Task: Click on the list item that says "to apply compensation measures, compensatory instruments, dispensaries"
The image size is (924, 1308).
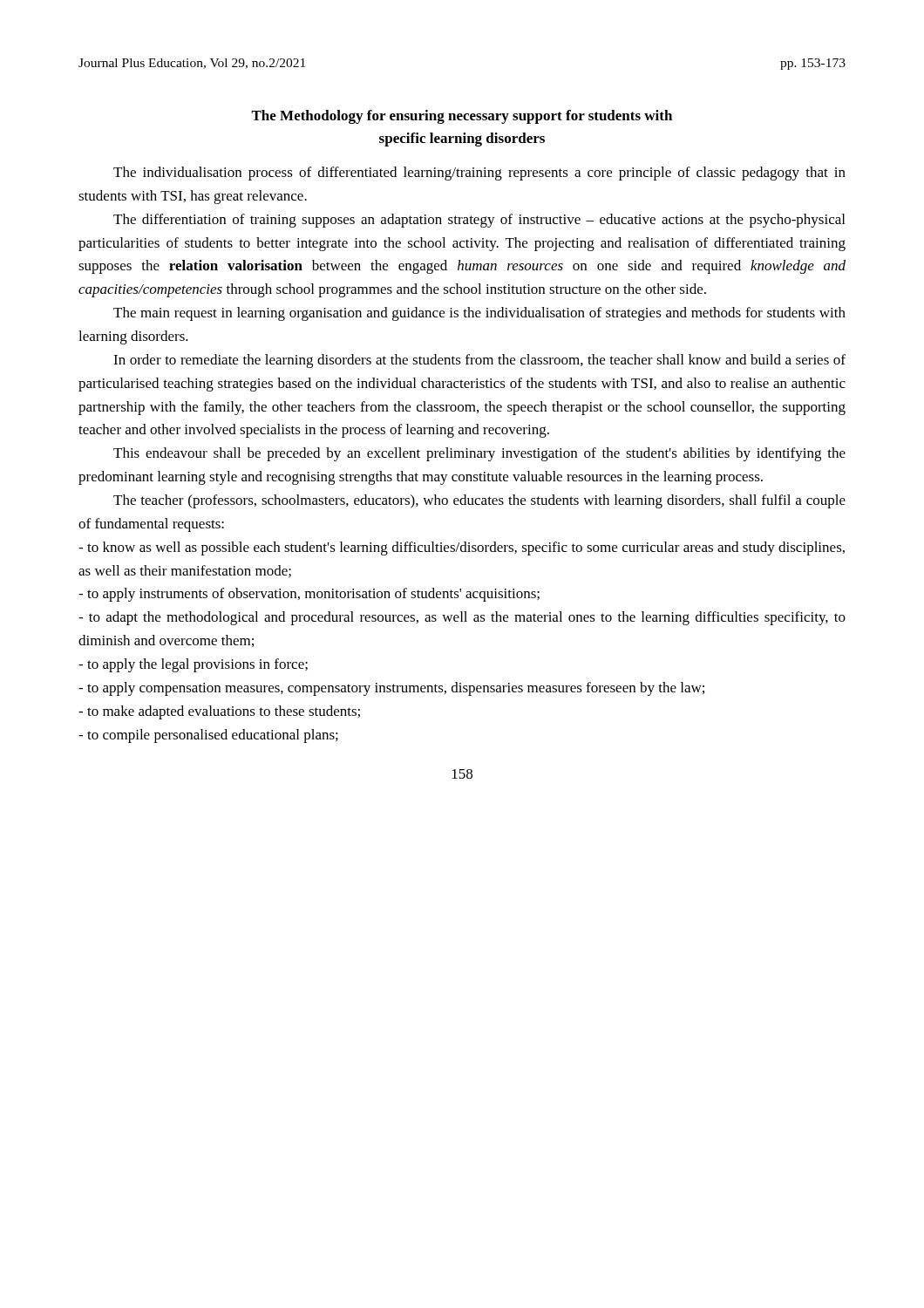Action: (x=462, y=688)
